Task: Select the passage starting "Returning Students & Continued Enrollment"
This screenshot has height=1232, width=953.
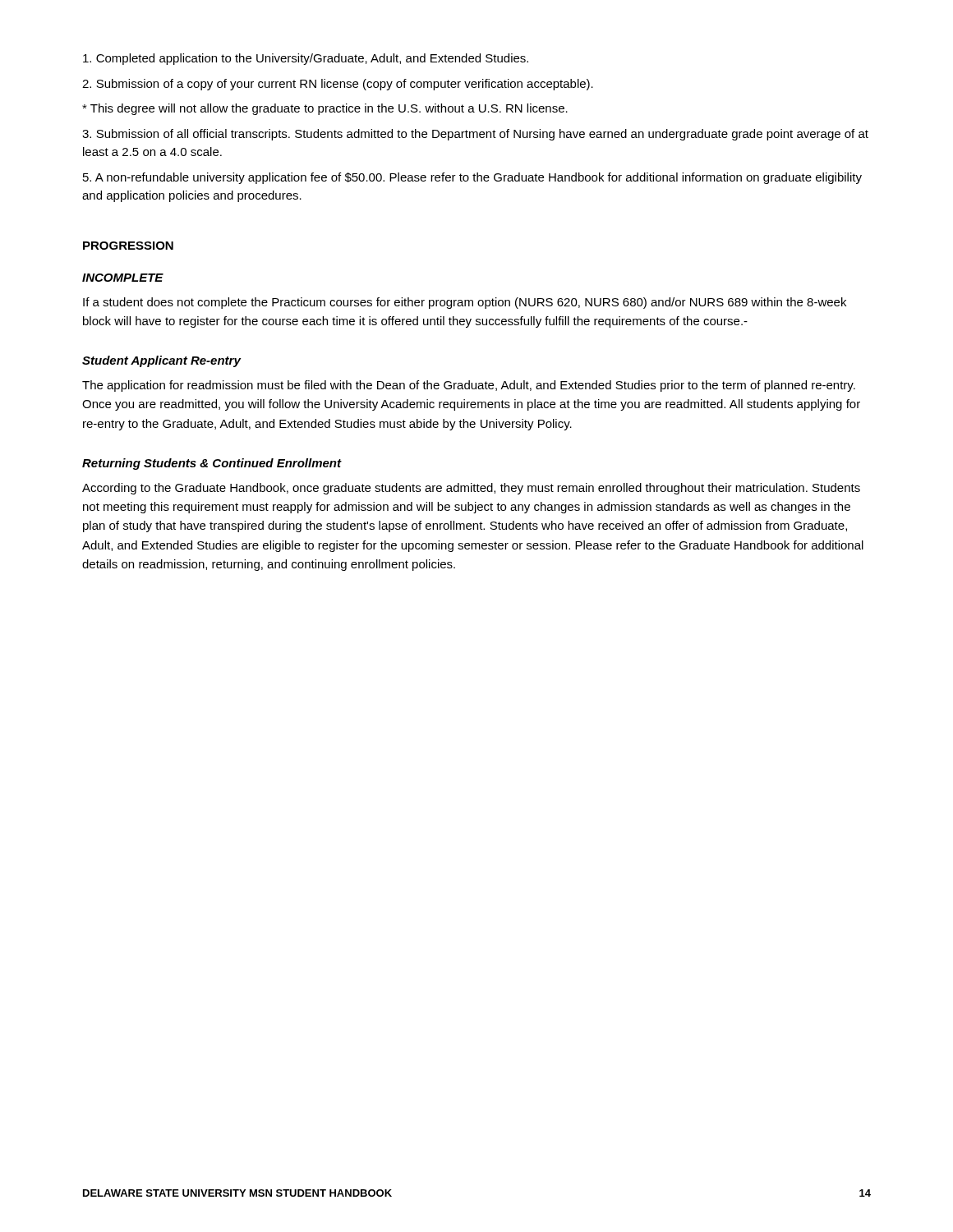Action: 212,463
